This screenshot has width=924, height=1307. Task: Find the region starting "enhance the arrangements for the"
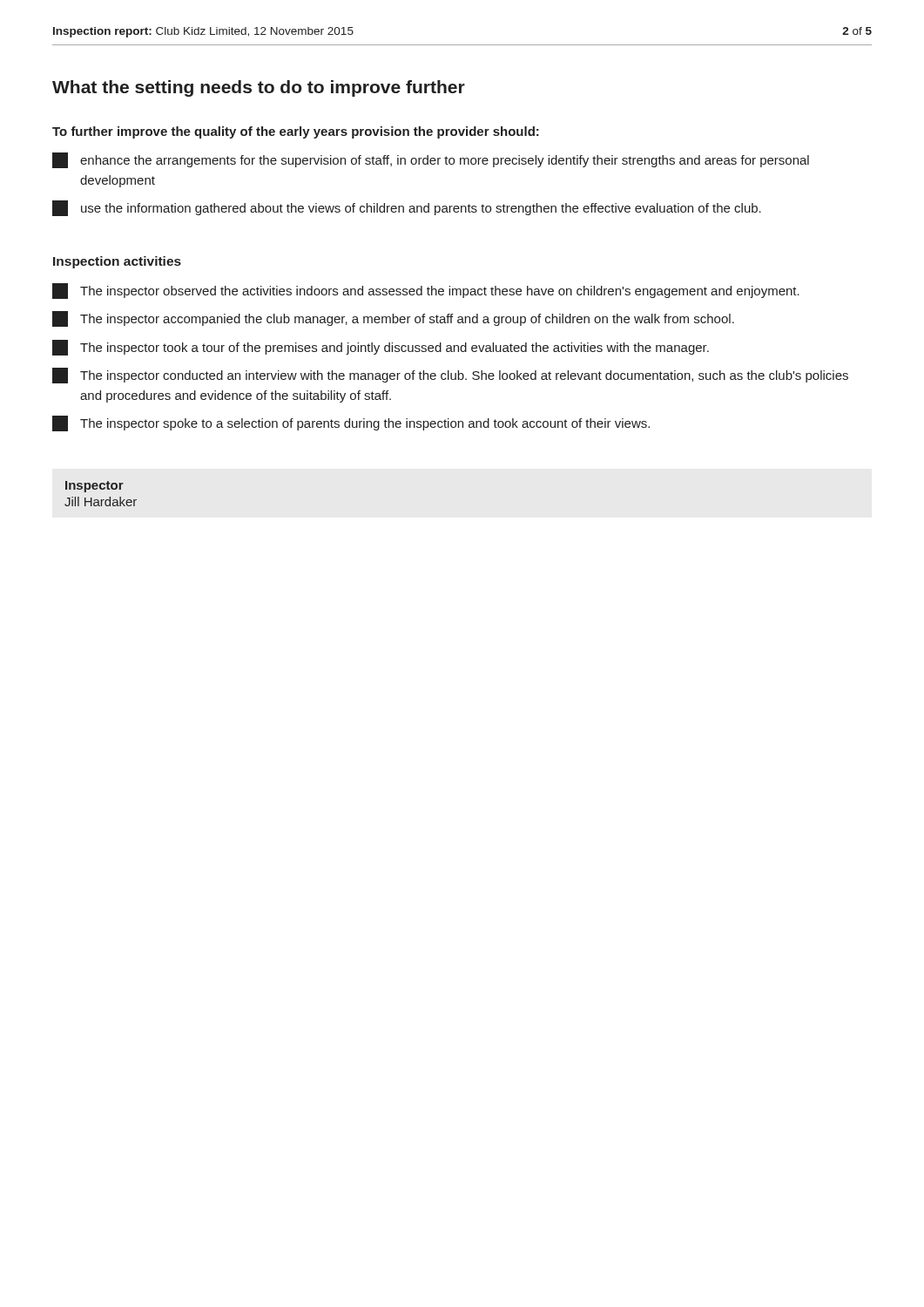coord(462,170)
